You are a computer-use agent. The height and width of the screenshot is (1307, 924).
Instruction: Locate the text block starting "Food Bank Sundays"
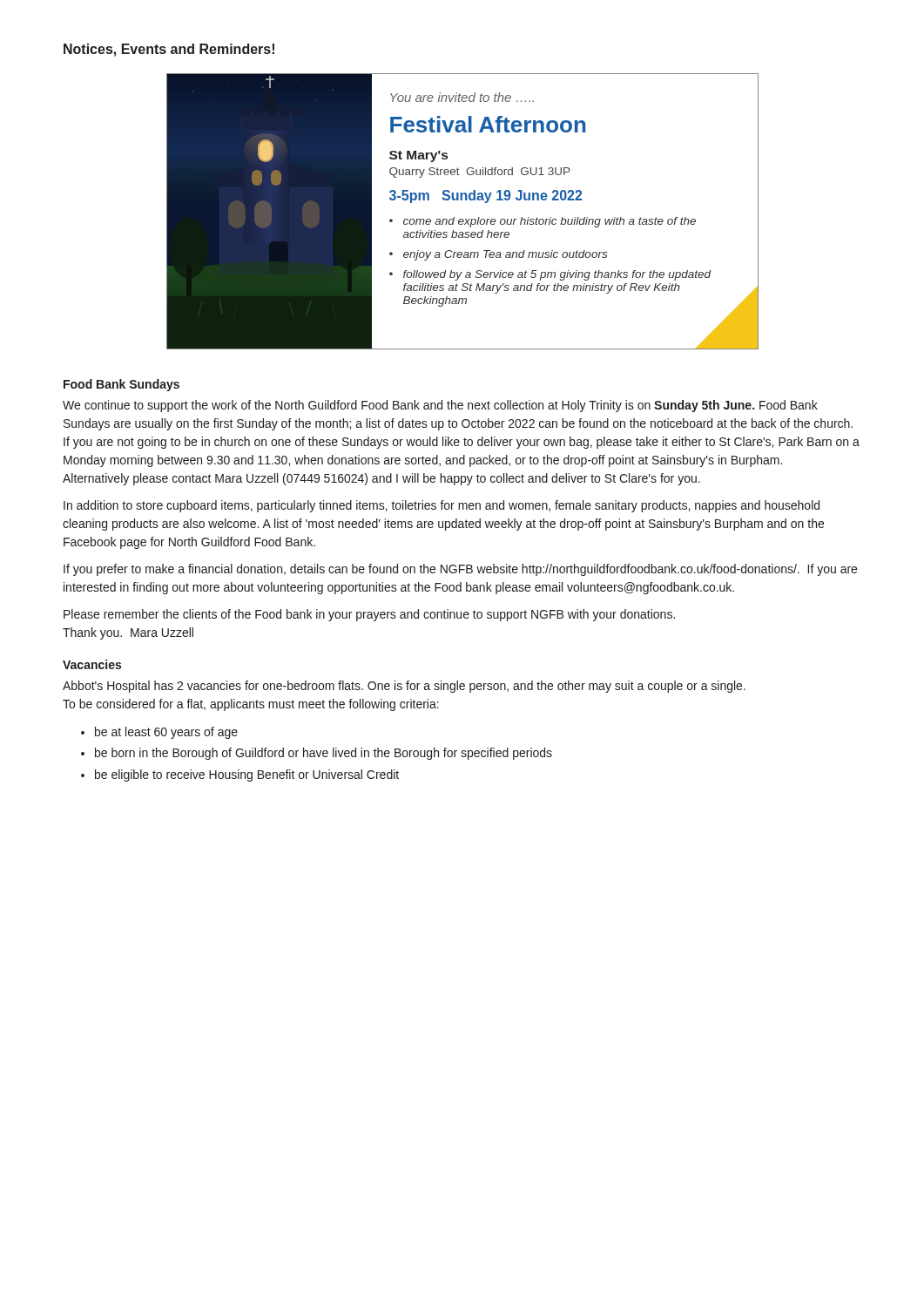click(x=121, y=384)
